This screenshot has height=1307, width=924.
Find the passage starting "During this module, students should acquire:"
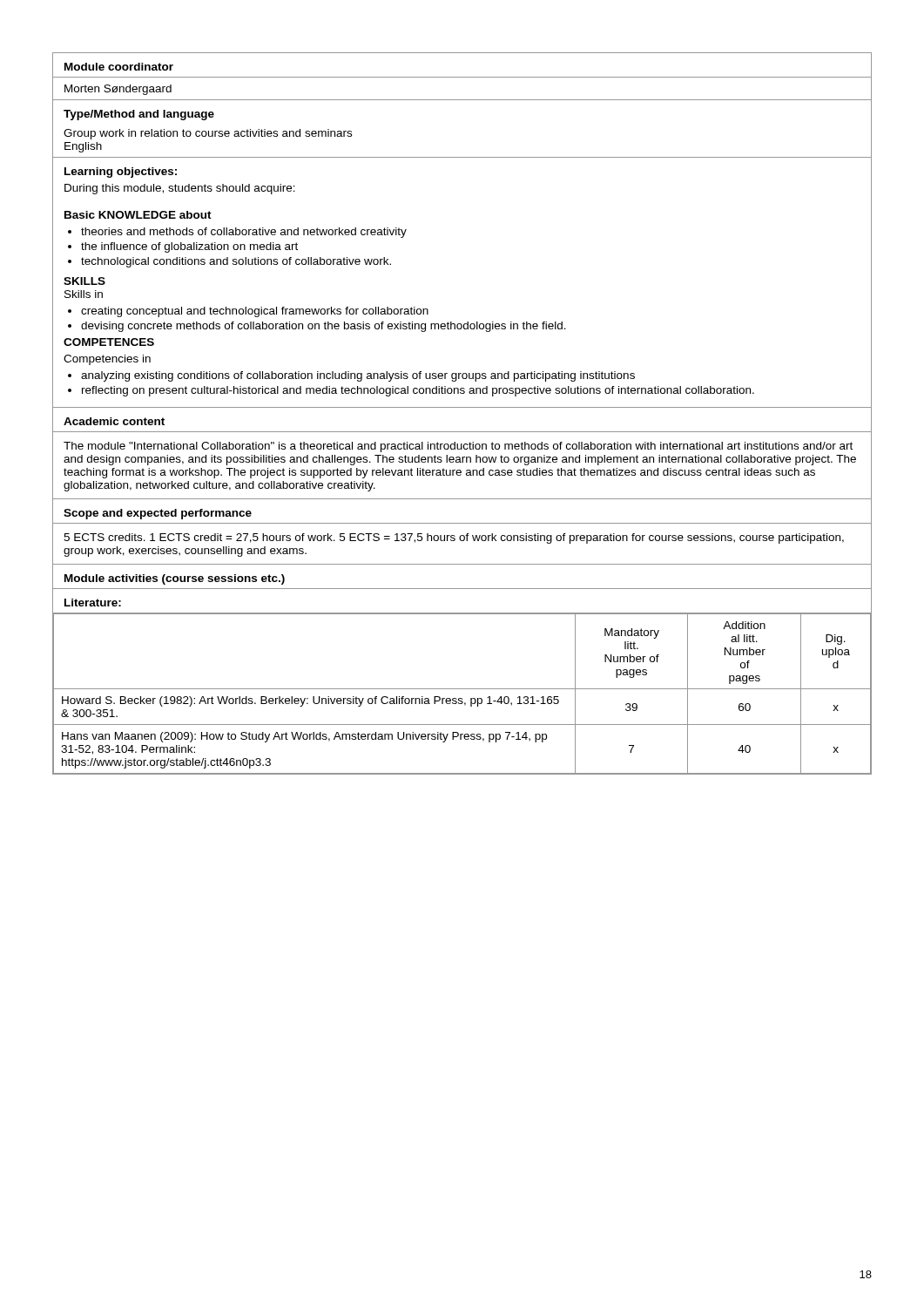pyautogui.click(x=180, y=188)
